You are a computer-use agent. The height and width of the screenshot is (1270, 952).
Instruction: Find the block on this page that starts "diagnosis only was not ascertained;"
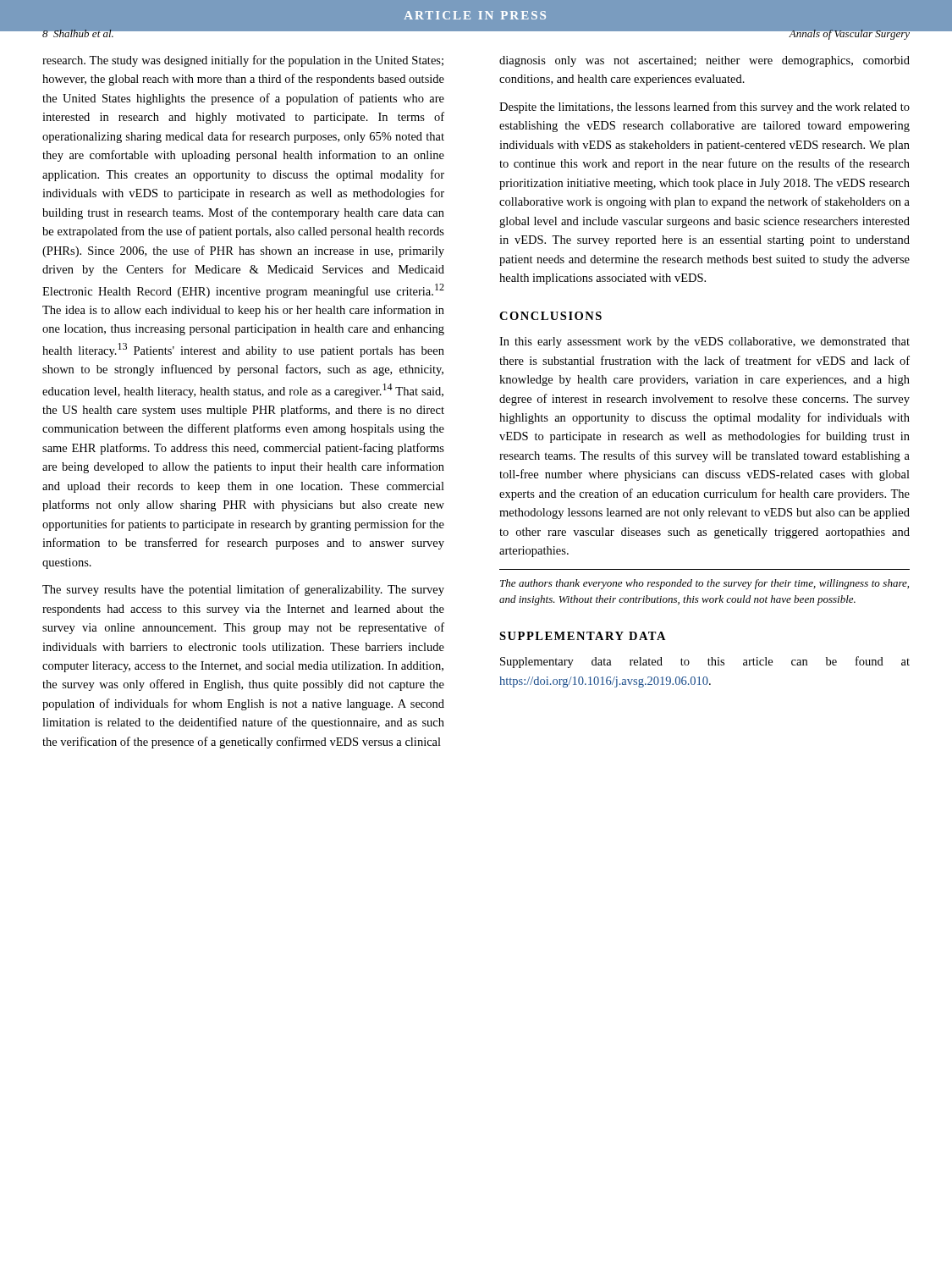click(x=704, y=169)
